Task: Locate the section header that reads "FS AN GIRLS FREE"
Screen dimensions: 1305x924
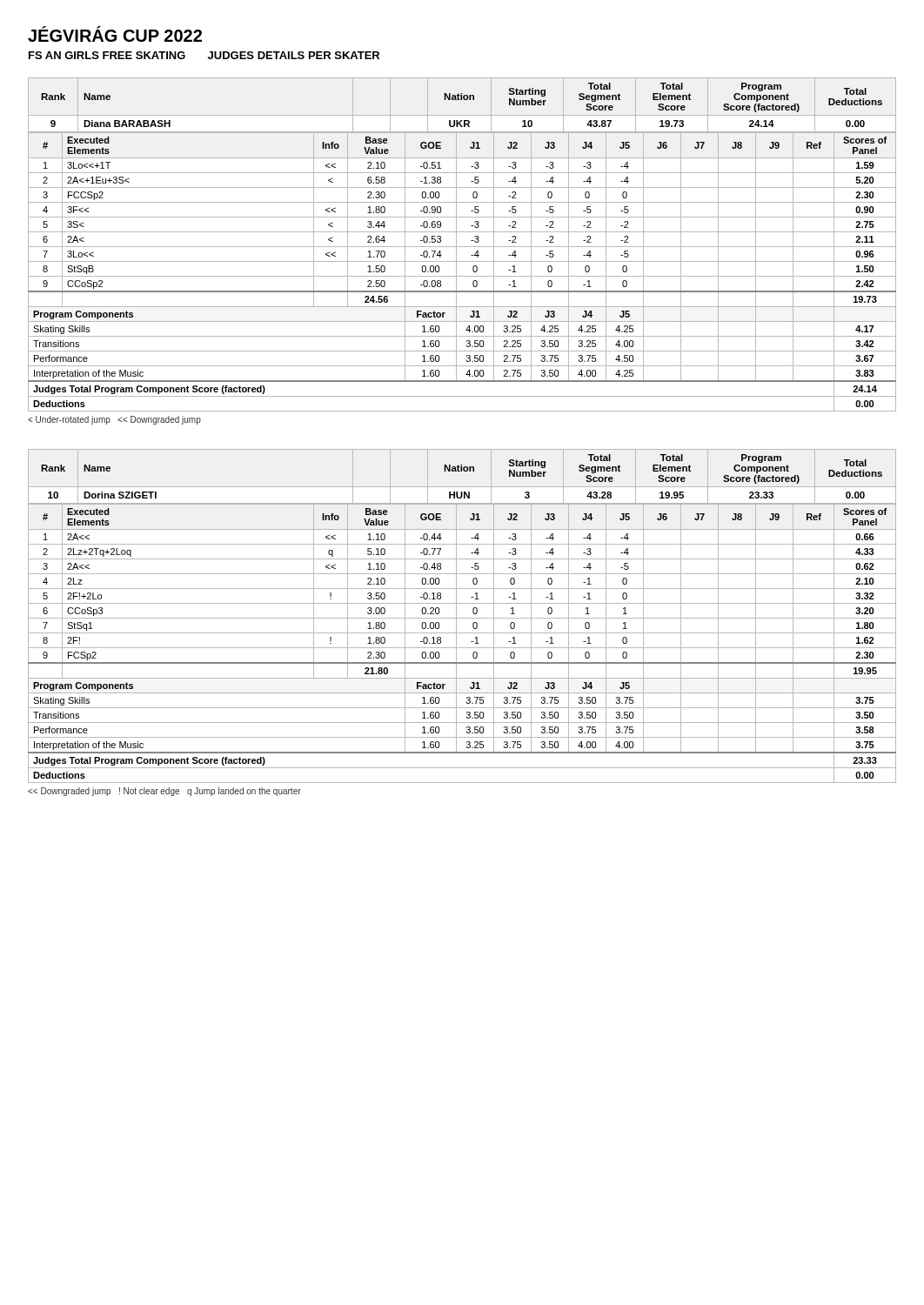Action: 204,55
